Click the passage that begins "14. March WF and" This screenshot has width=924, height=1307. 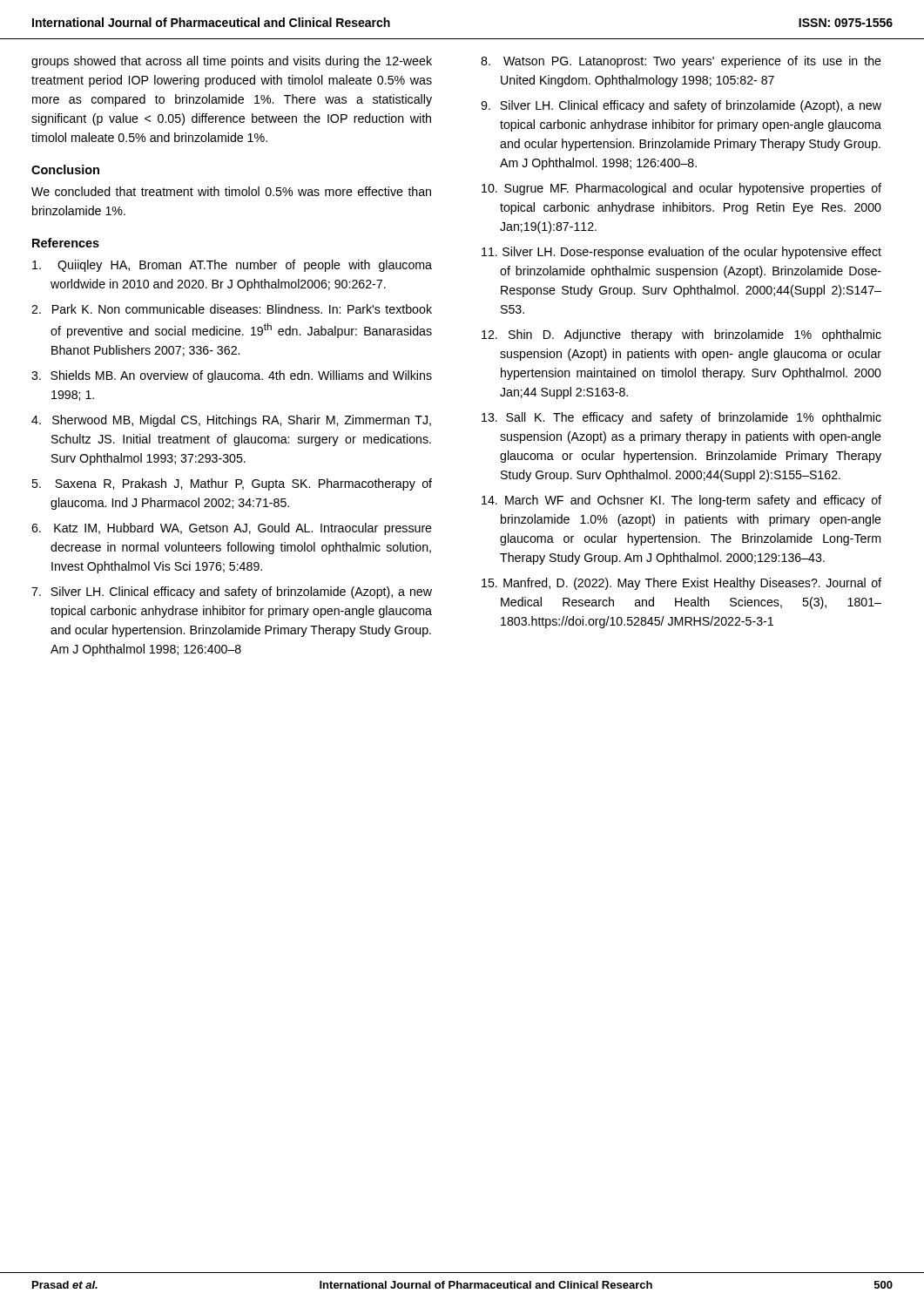pyautogui.click(x=681, y=529)
